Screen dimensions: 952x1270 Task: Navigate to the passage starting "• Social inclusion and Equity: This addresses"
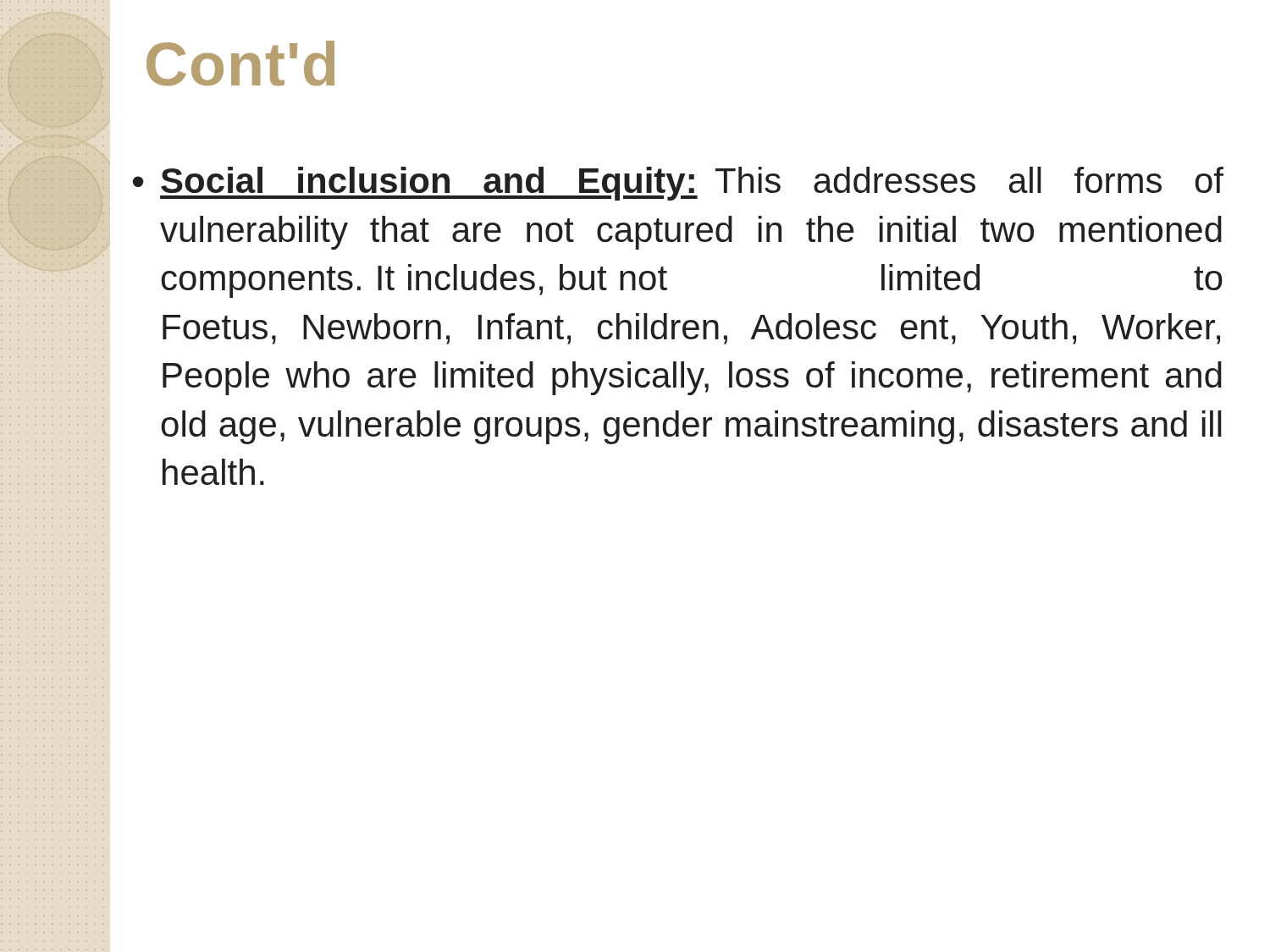(677, 327)
